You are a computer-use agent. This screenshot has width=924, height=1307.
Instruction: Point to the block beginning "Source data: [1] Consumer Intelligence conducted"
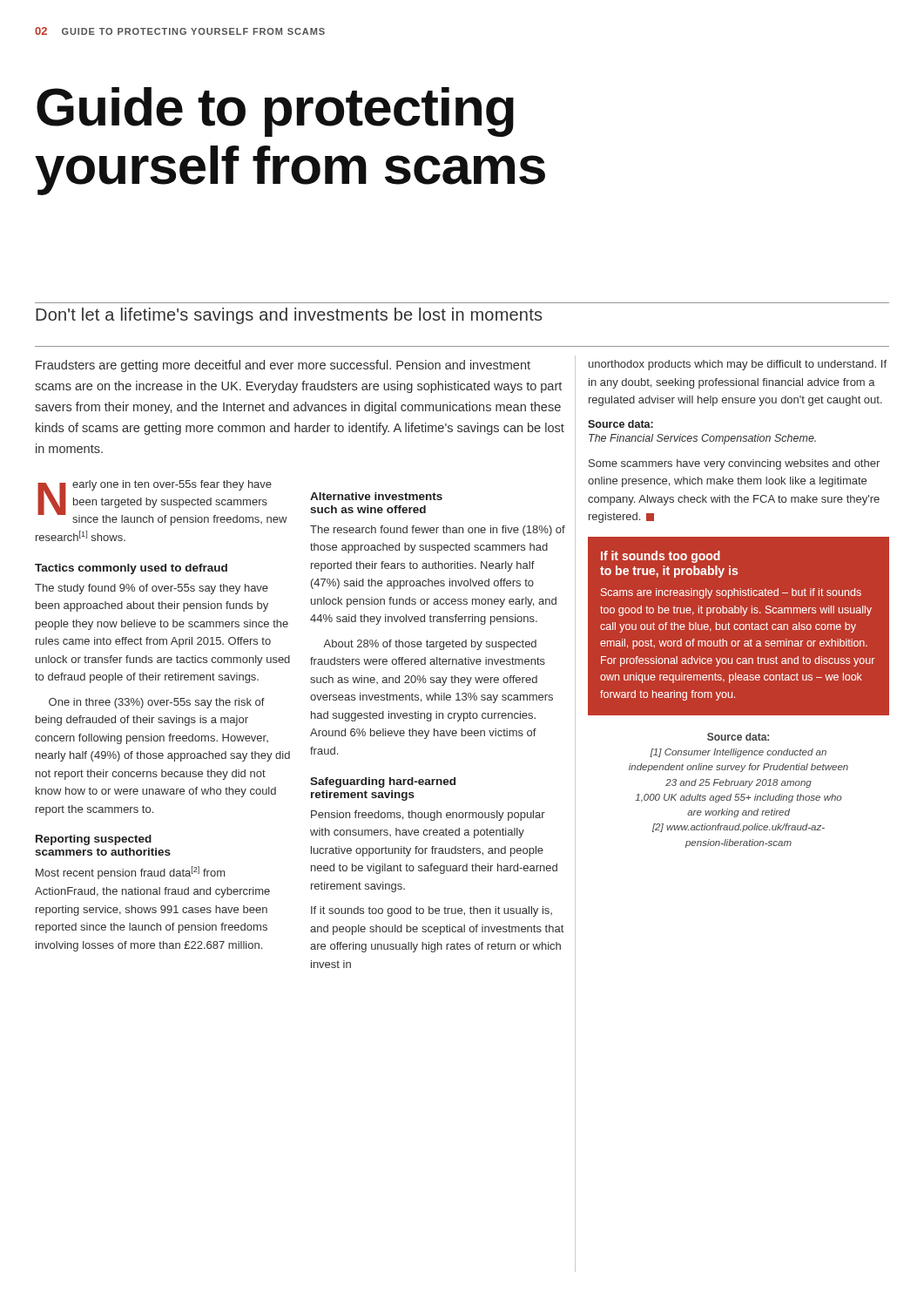point(739,789)
